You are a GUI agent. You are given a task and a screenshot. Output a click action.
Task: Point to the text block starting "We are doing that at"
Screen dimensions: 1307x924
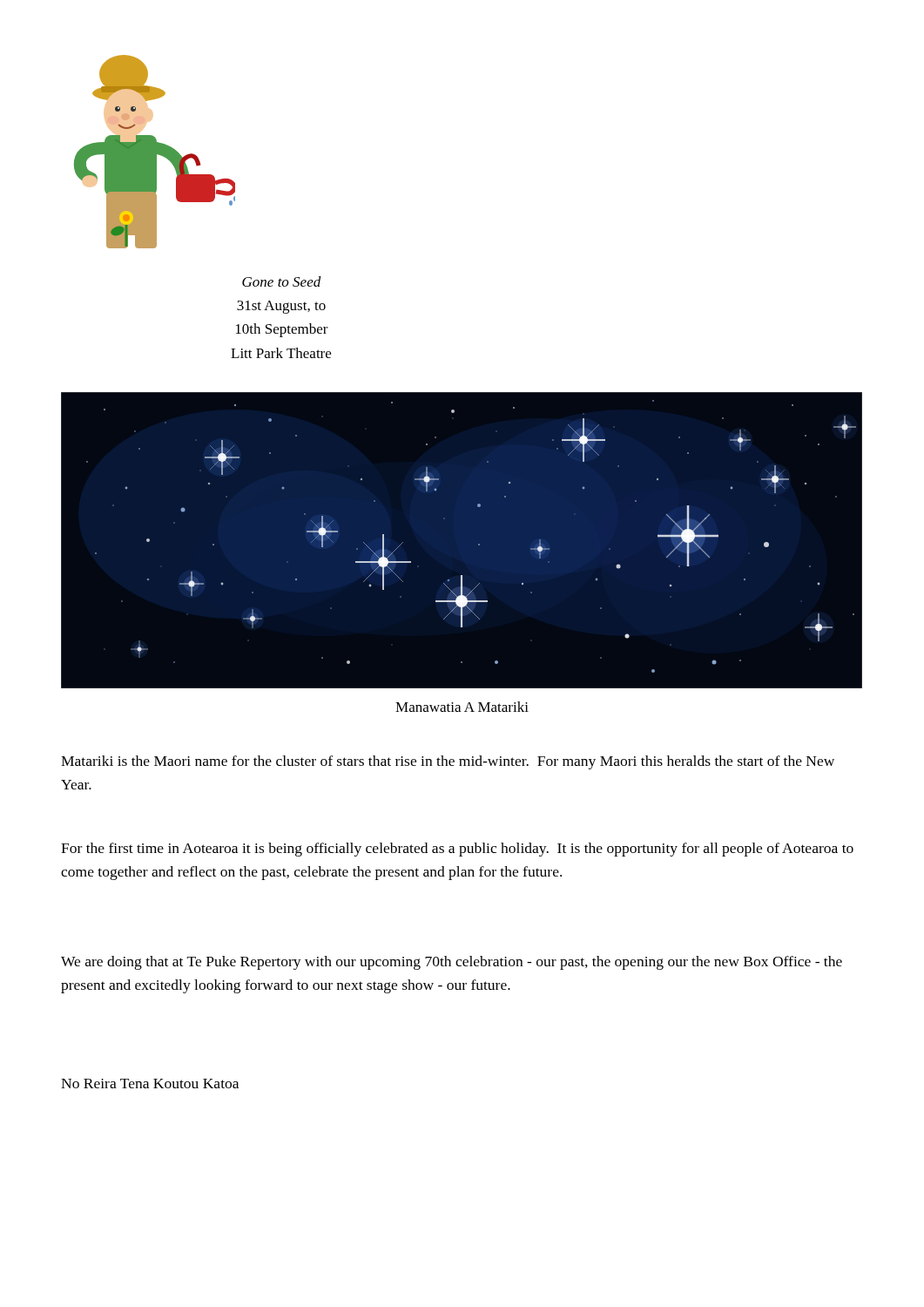(452, 973)
